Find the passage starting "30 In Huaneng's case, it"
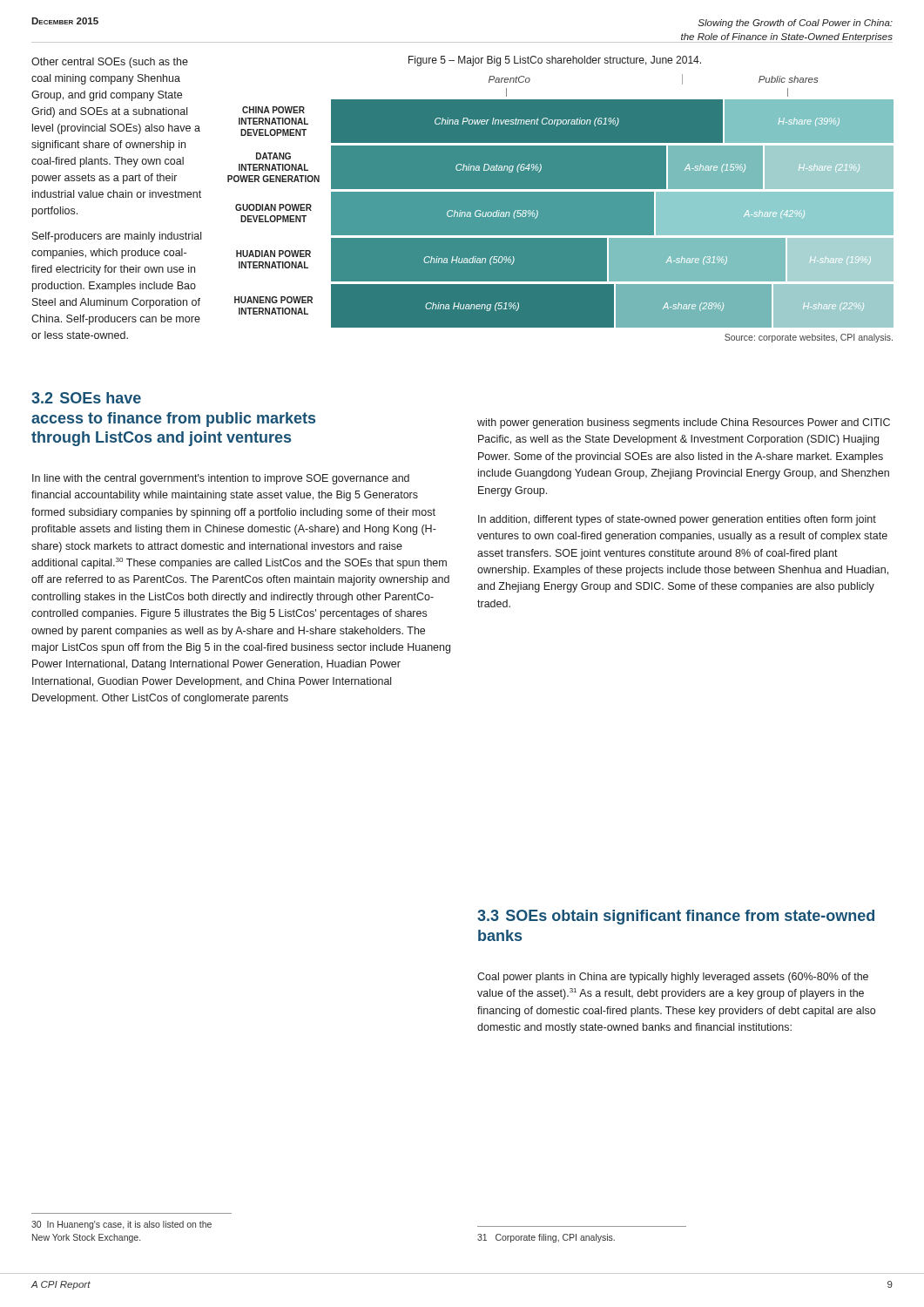The width and height of the screenshot is (924, 1307). pyautogui.click(x=122, y=1230)
